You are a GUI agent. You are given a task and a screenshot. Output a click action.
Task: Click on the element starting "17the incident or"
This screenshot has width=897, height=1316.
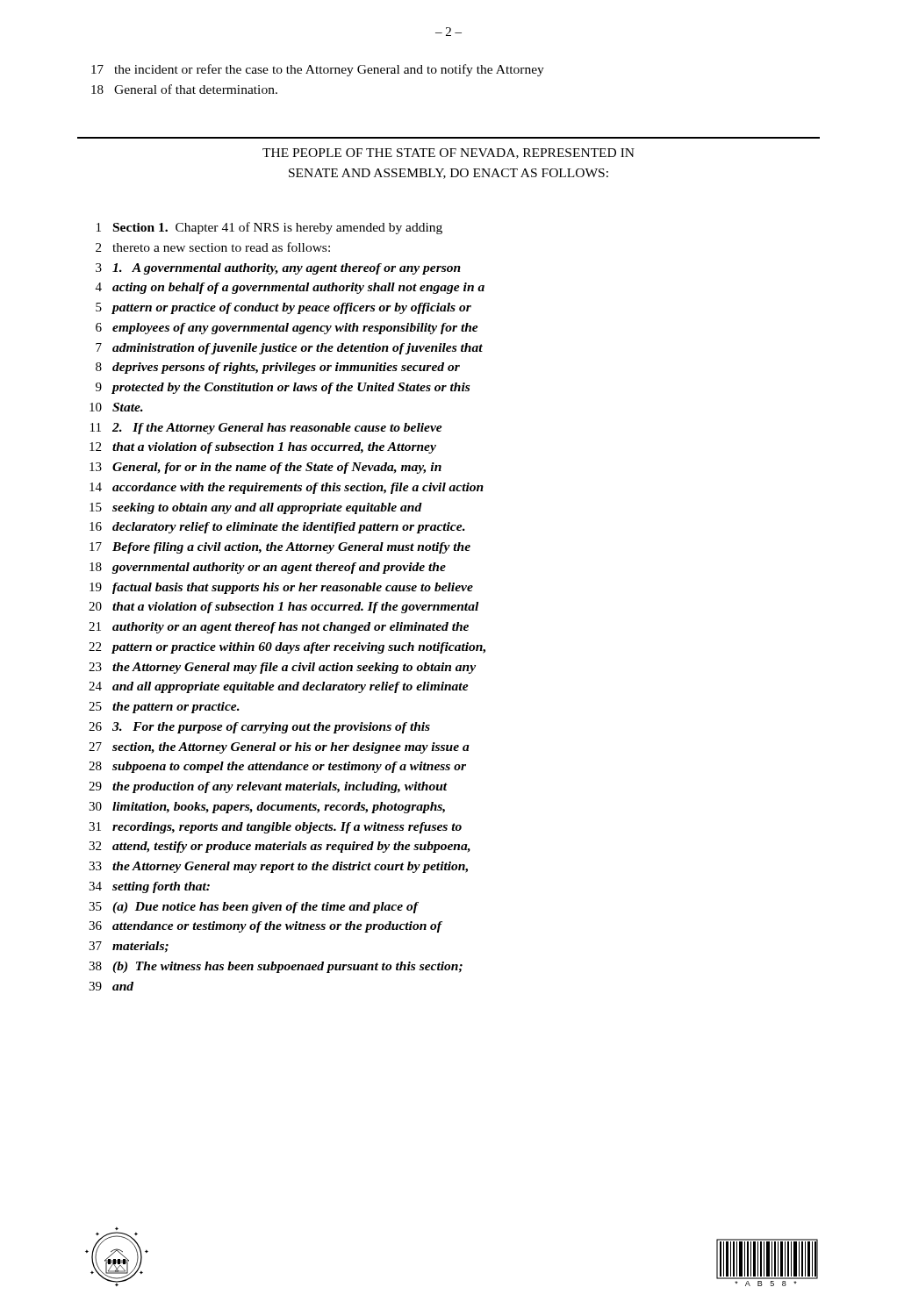pyautogui.click(x=452, y=80)
